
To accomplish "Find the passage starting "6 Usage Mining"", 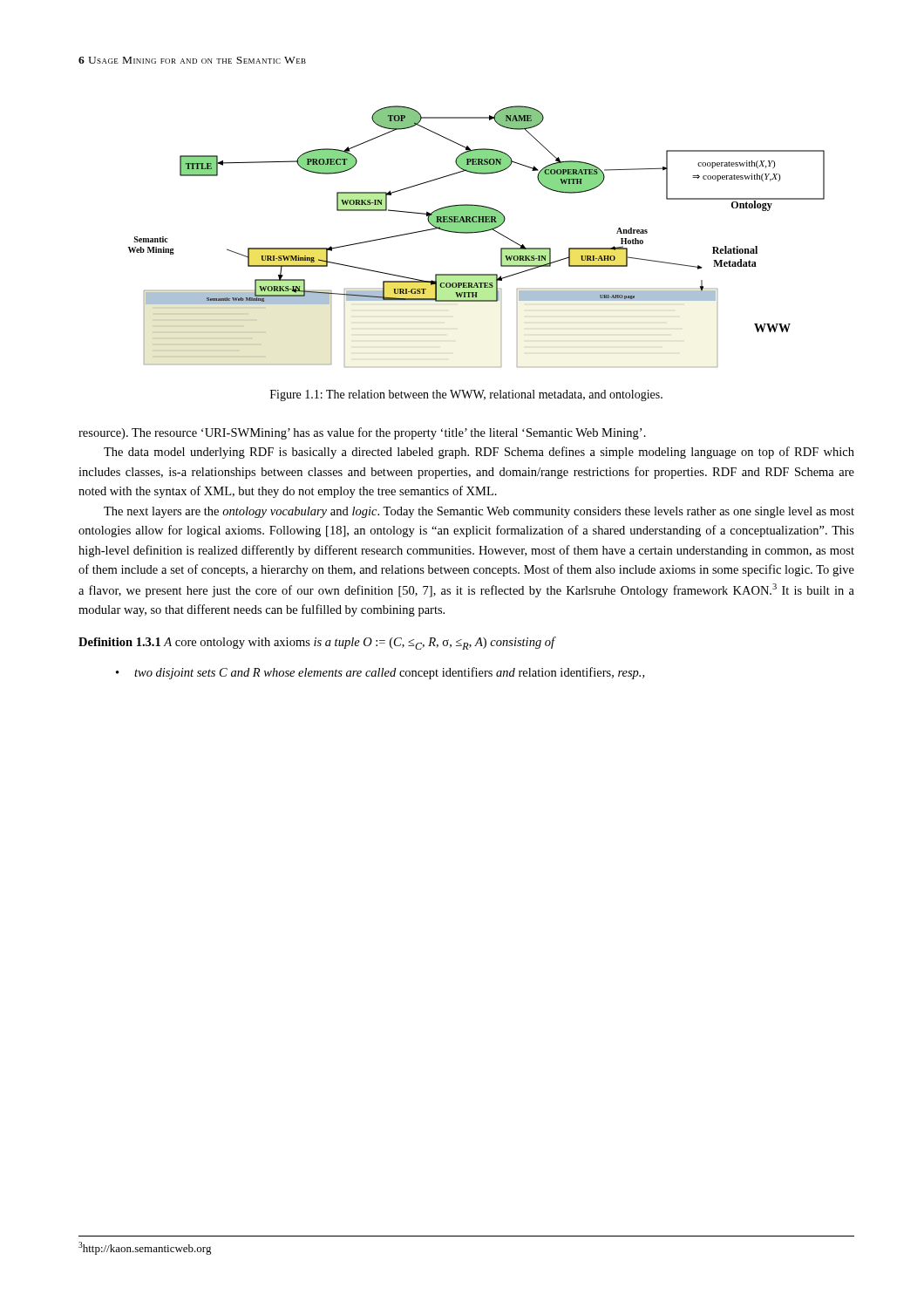I will pyautogui.click(x=192, y=60).
